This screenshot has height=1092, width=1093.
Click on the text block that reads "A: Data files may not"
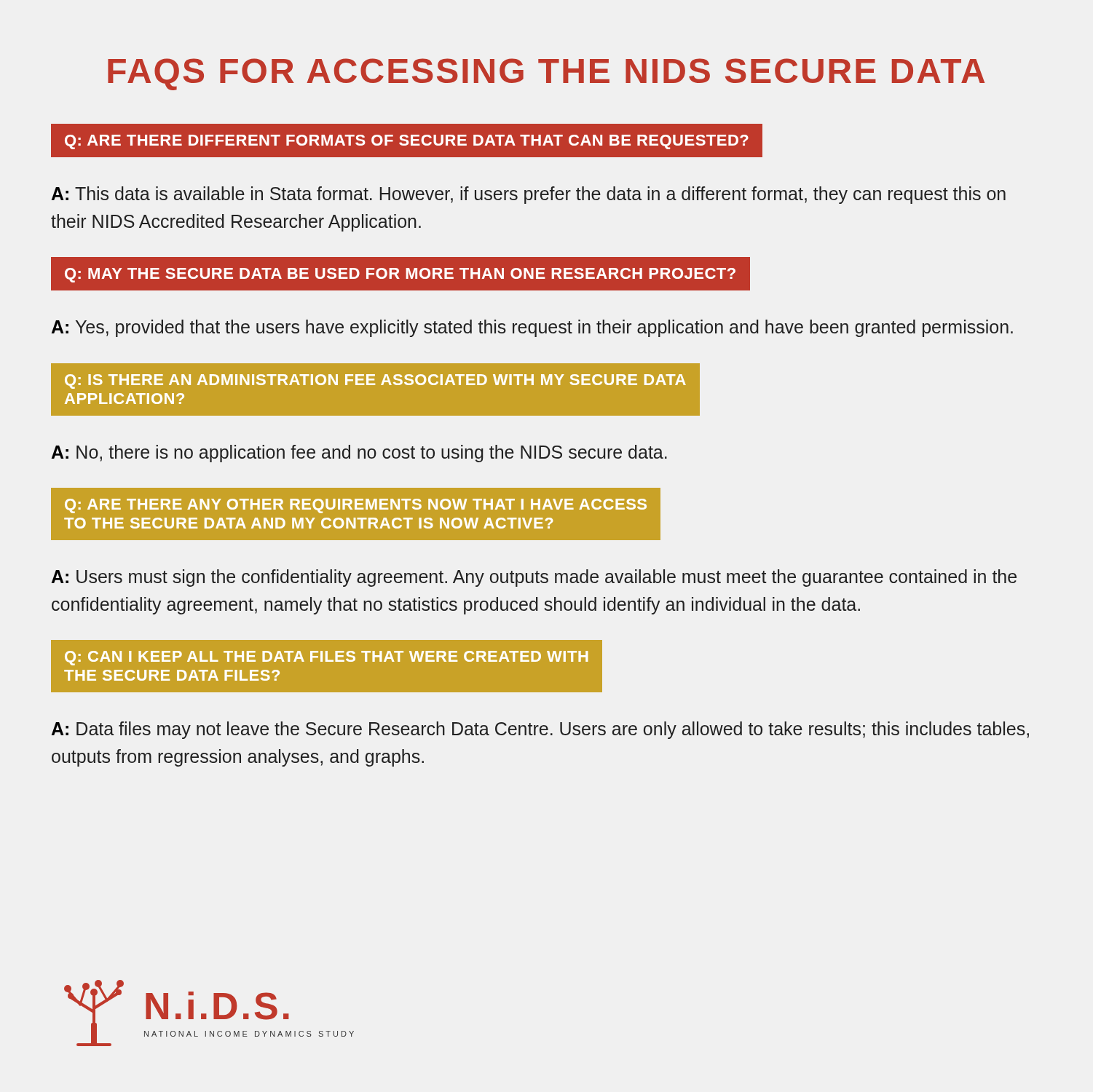(541, 742)
